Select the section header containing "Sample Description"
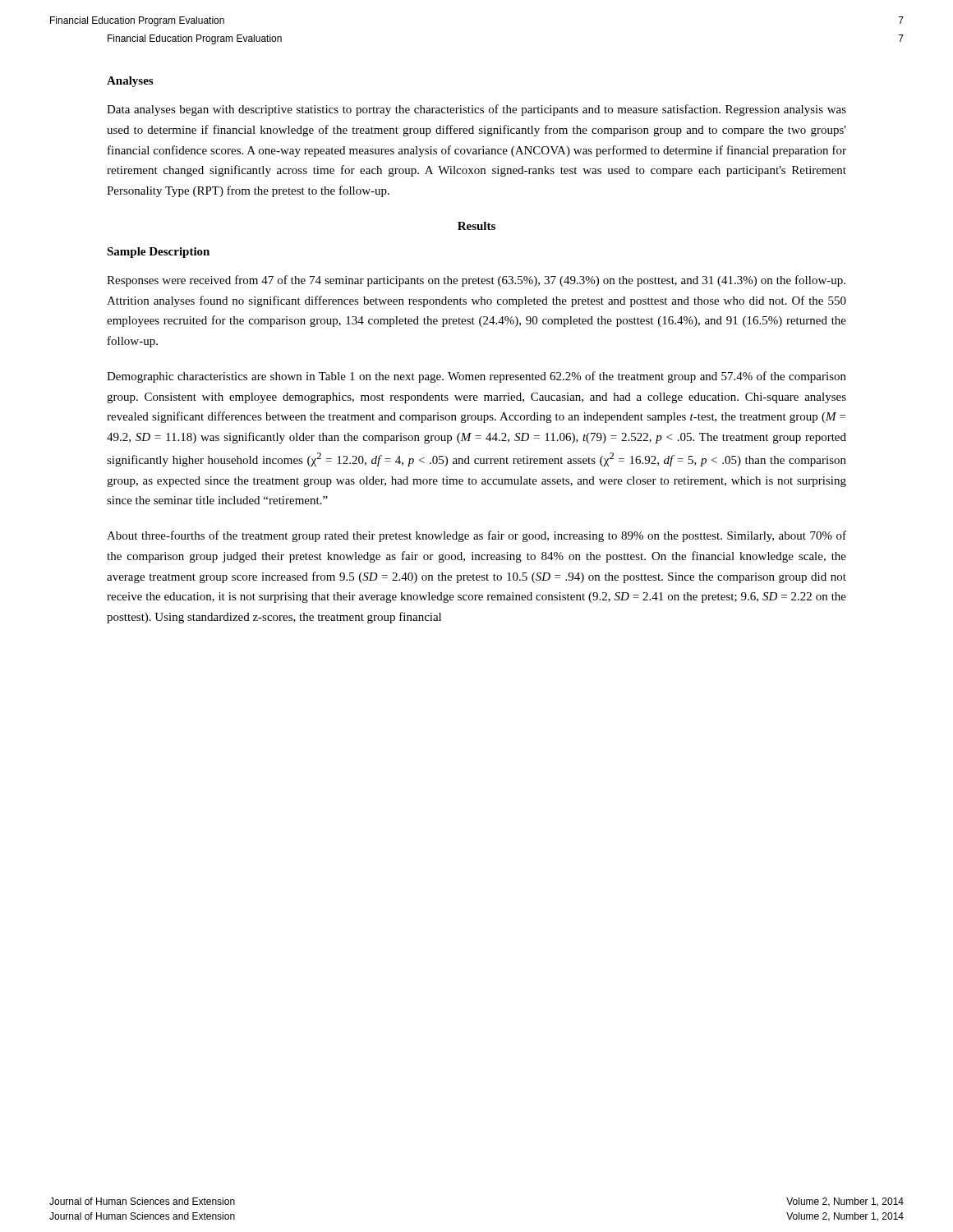 (158, 251)
